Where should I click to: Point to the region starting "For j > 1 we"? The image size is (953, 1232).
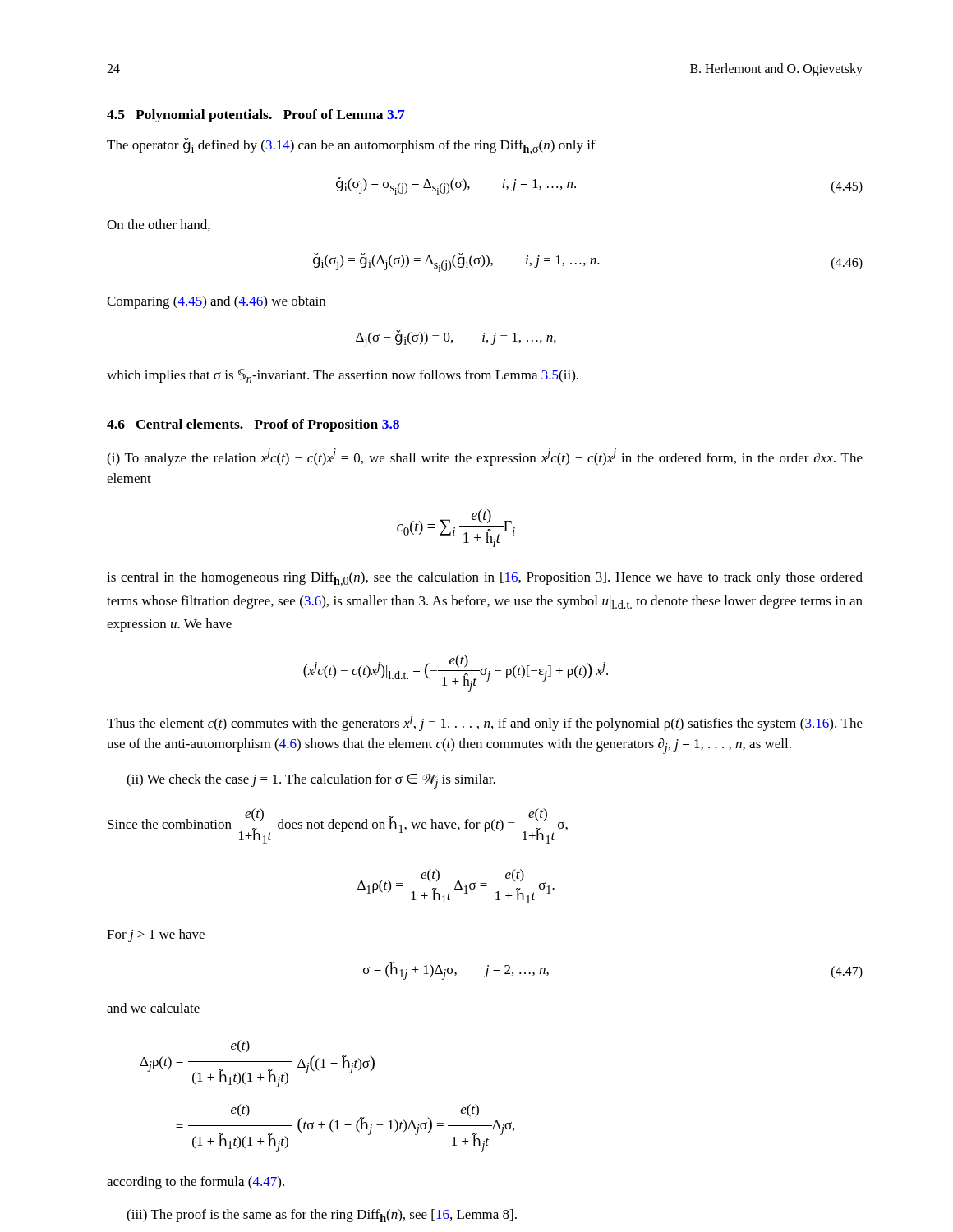click(156, 935)
